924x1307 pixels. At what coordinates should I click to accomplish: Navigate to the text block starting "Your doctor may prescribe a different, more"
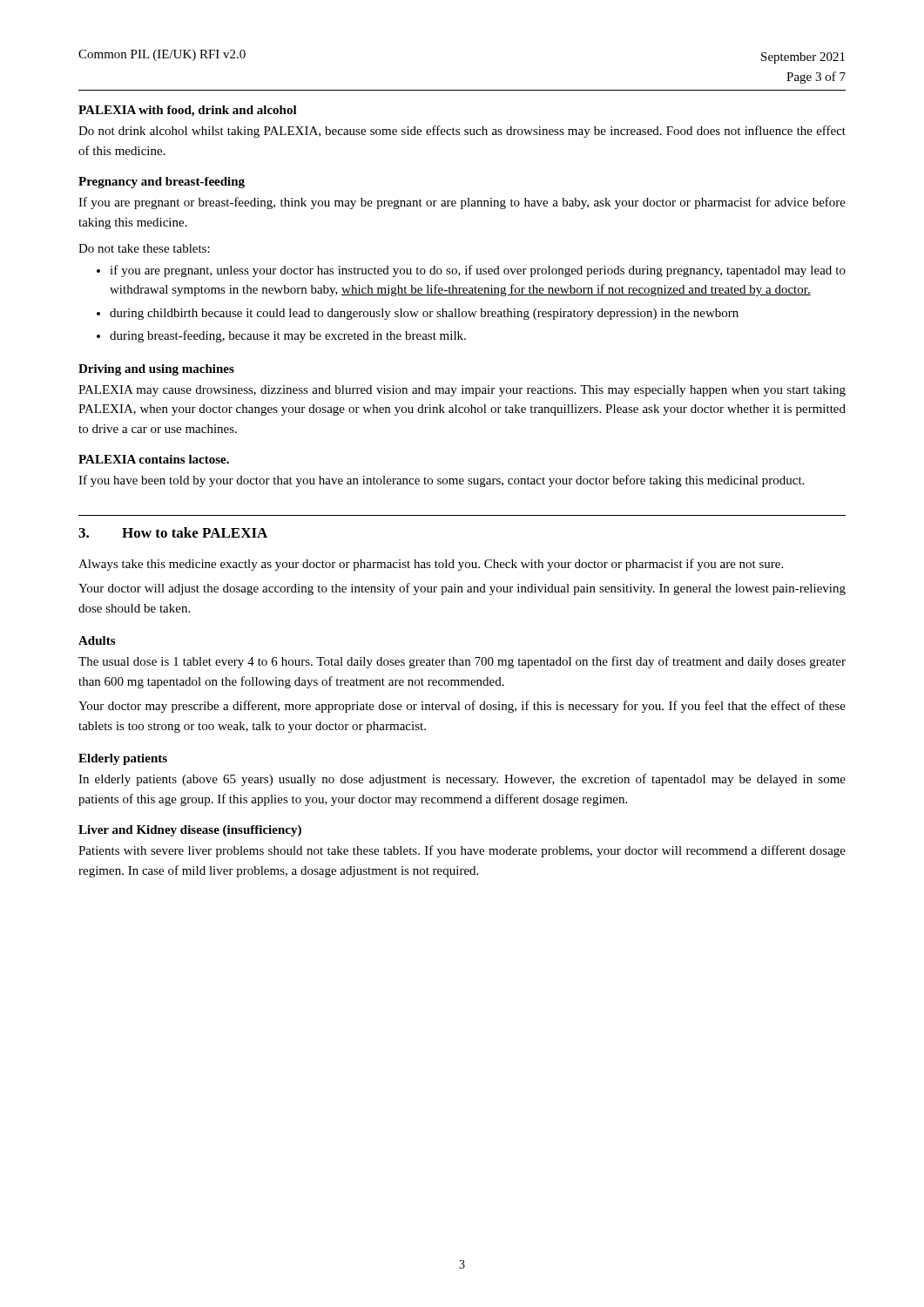click(x=462, y=716)
